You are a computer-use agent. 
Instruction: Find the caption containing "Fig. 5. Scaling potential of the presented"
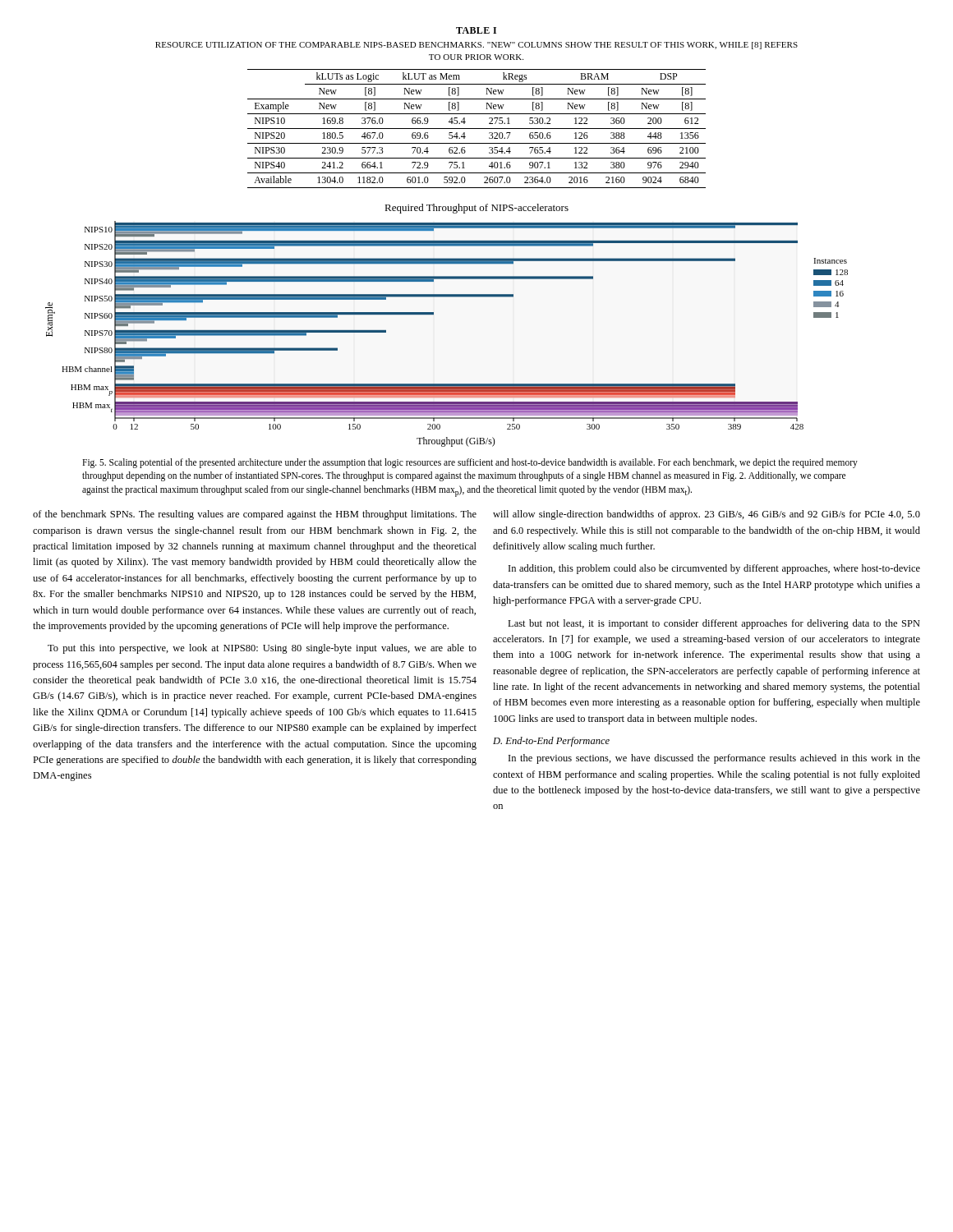pos(470,477)
